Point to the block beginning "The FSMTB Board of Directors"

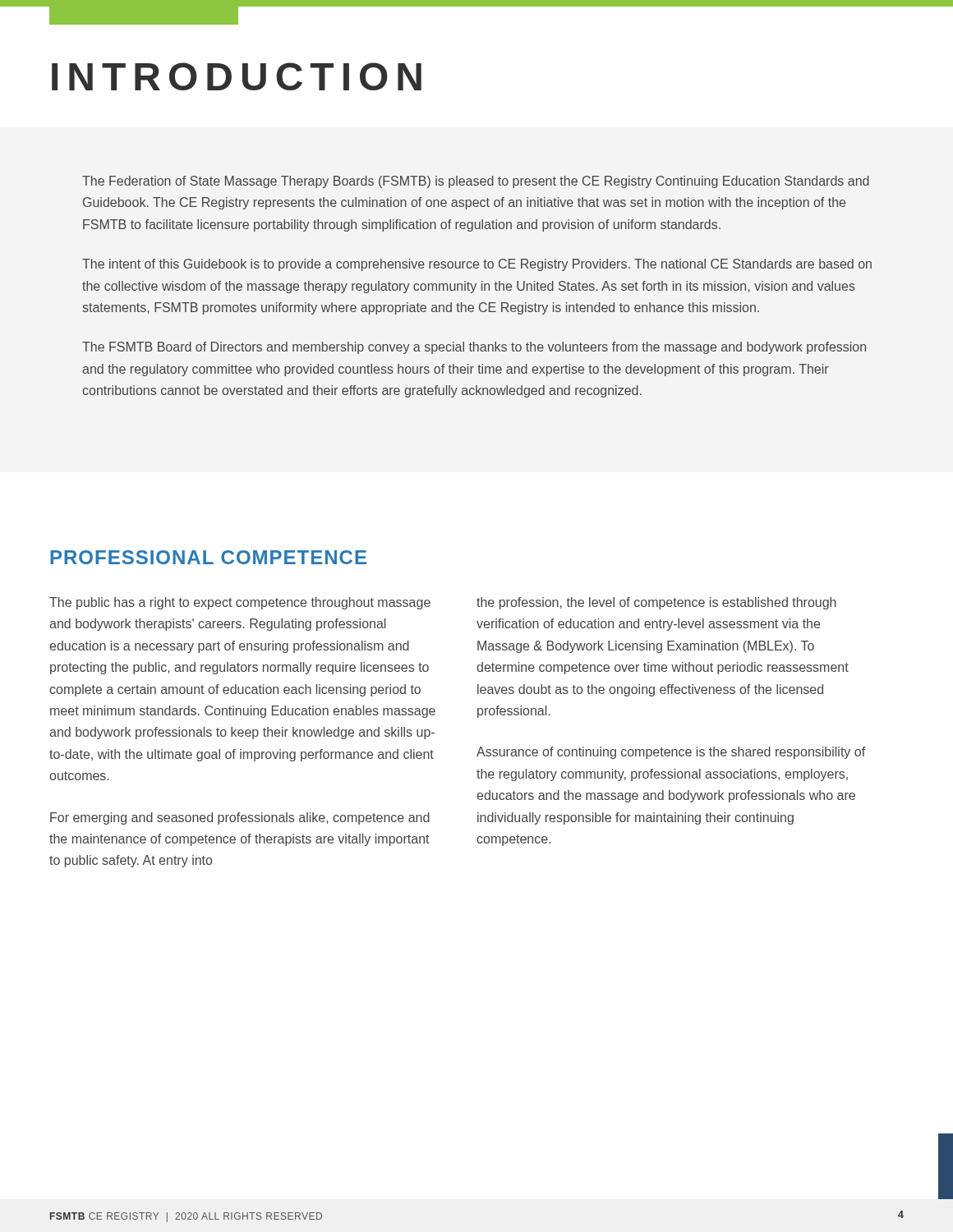485,370
